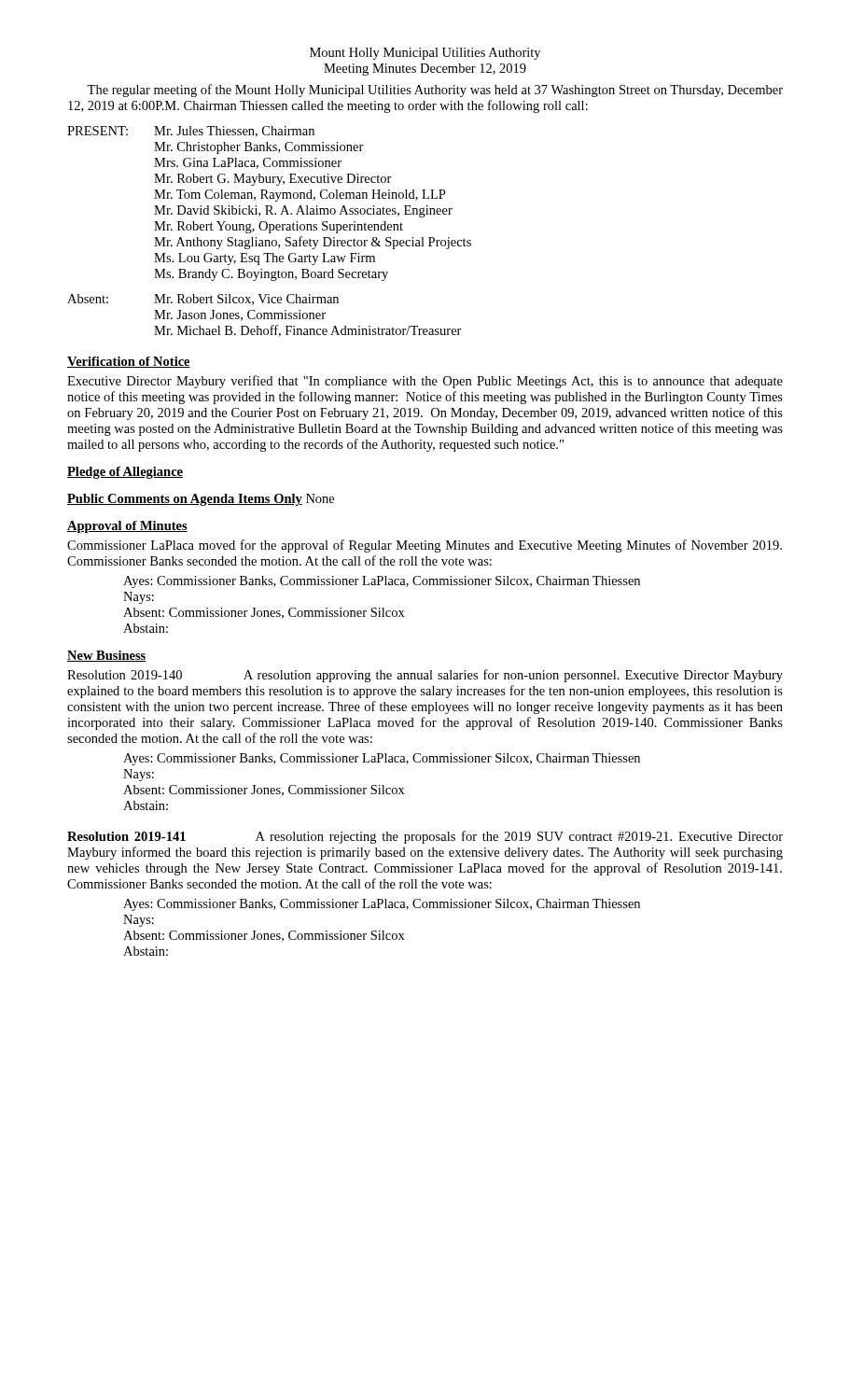Image resolution: width=850 pixels, height=1400 pixels.
Task: Point to the element starting "Executive Director Maybury verified that "In"
Action: pos(425,413)
